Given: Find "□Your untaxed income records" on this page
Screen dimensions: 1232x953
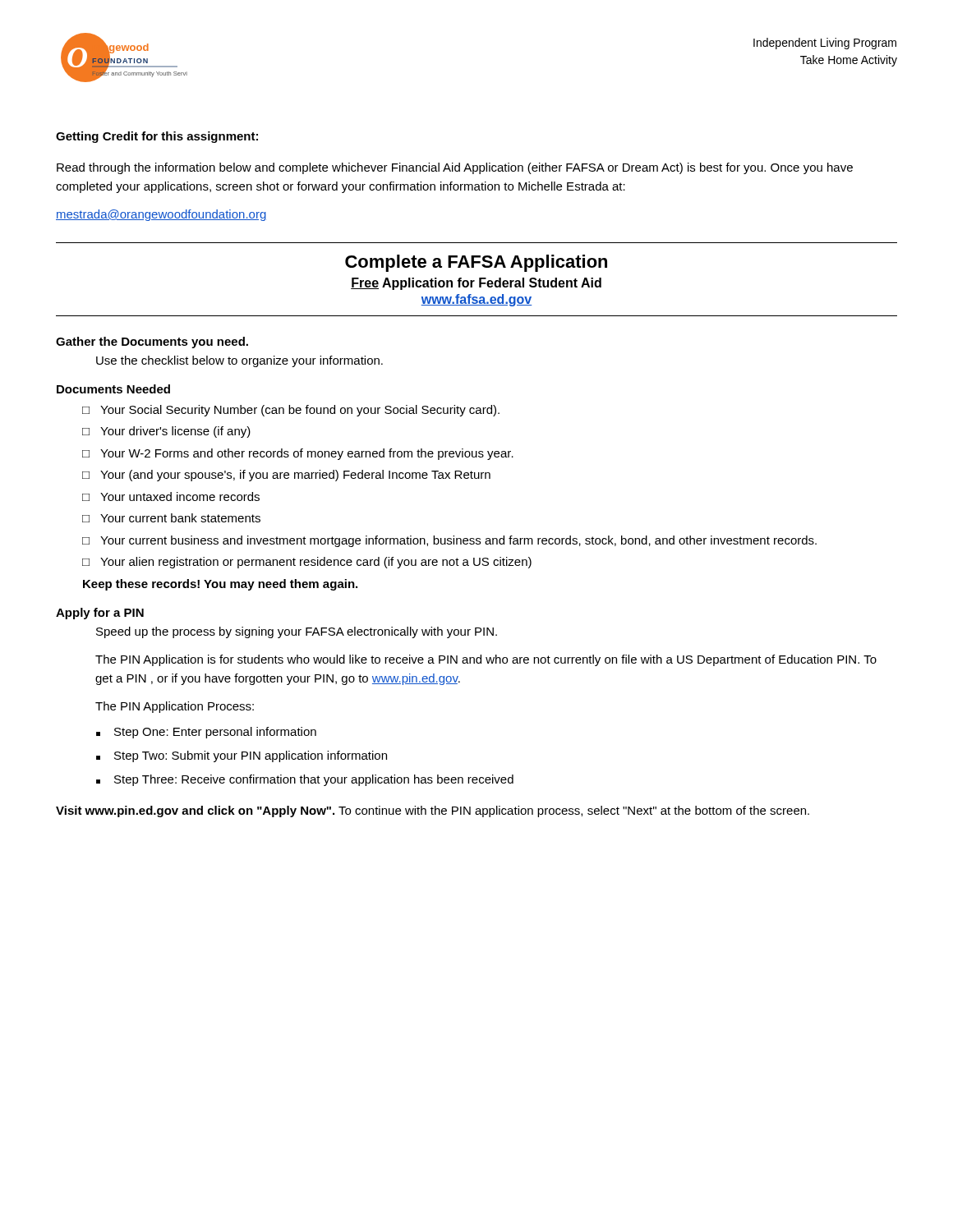Looking at the screenshot, I should click(171, 497).
